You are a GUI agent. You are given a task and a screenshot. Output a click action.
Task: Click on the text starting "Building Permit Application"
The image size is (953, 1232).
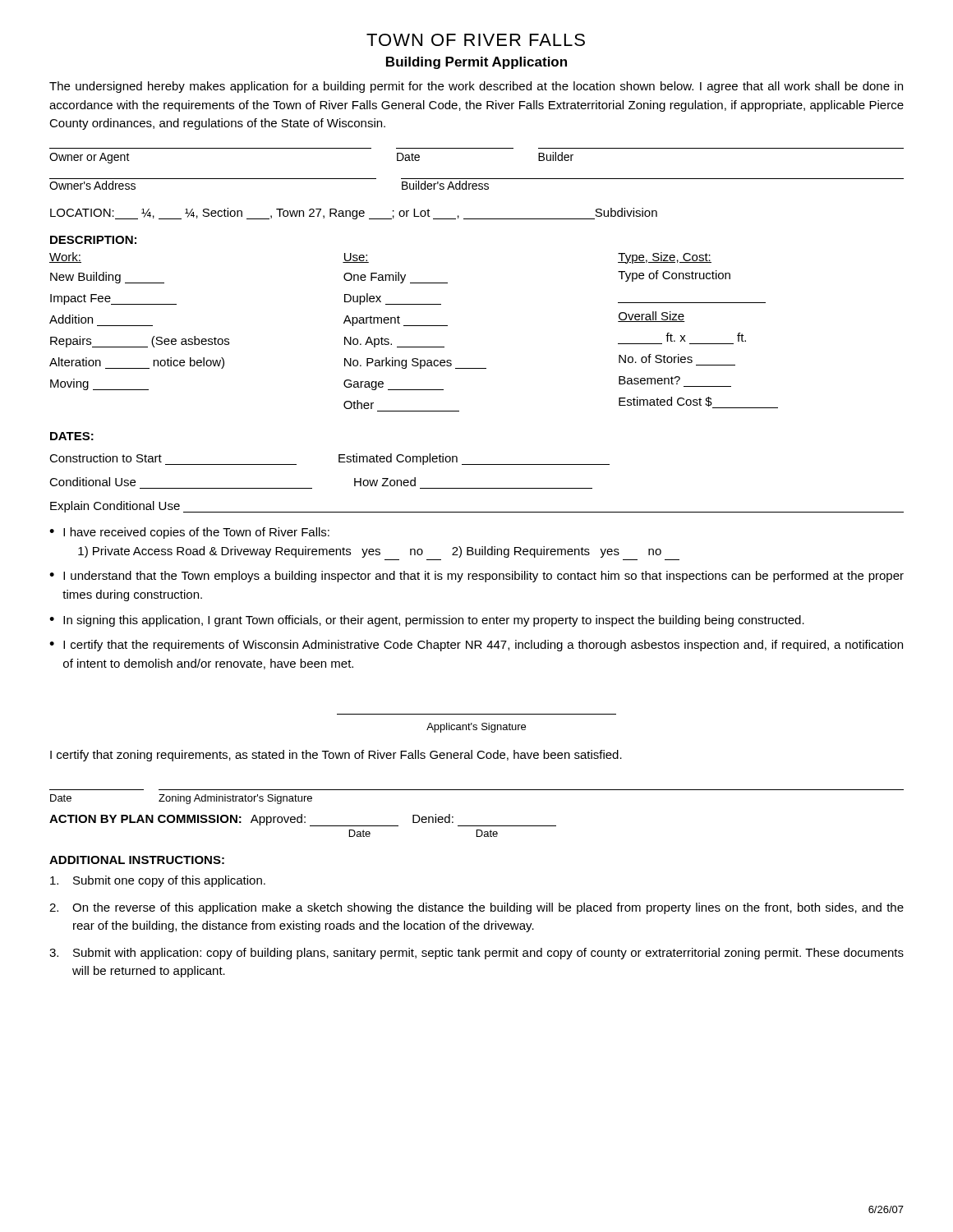476,62
